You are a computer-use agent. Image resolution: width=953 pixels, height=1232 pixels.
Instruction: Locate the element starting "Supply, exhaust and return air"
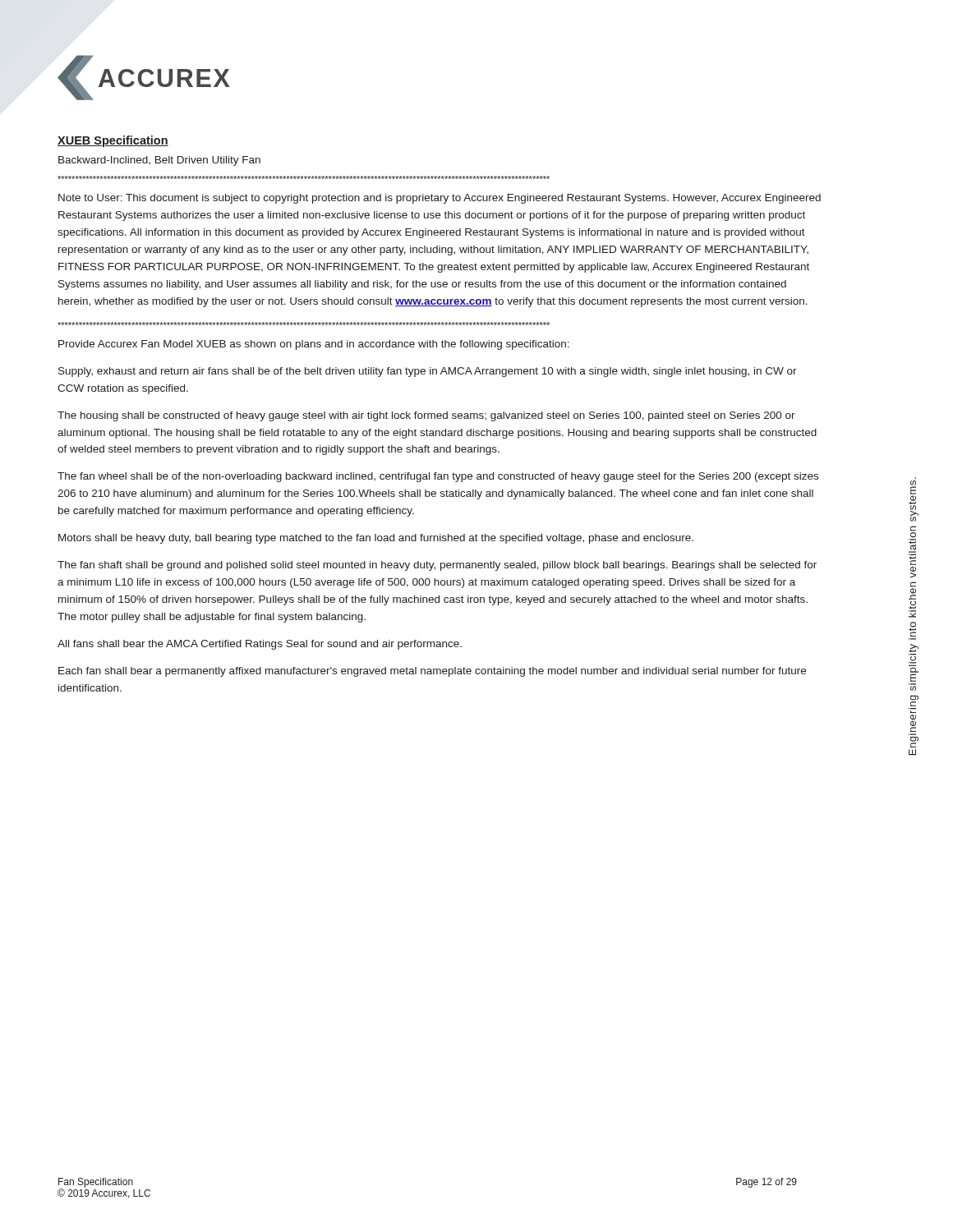click(x=427, y=379)
